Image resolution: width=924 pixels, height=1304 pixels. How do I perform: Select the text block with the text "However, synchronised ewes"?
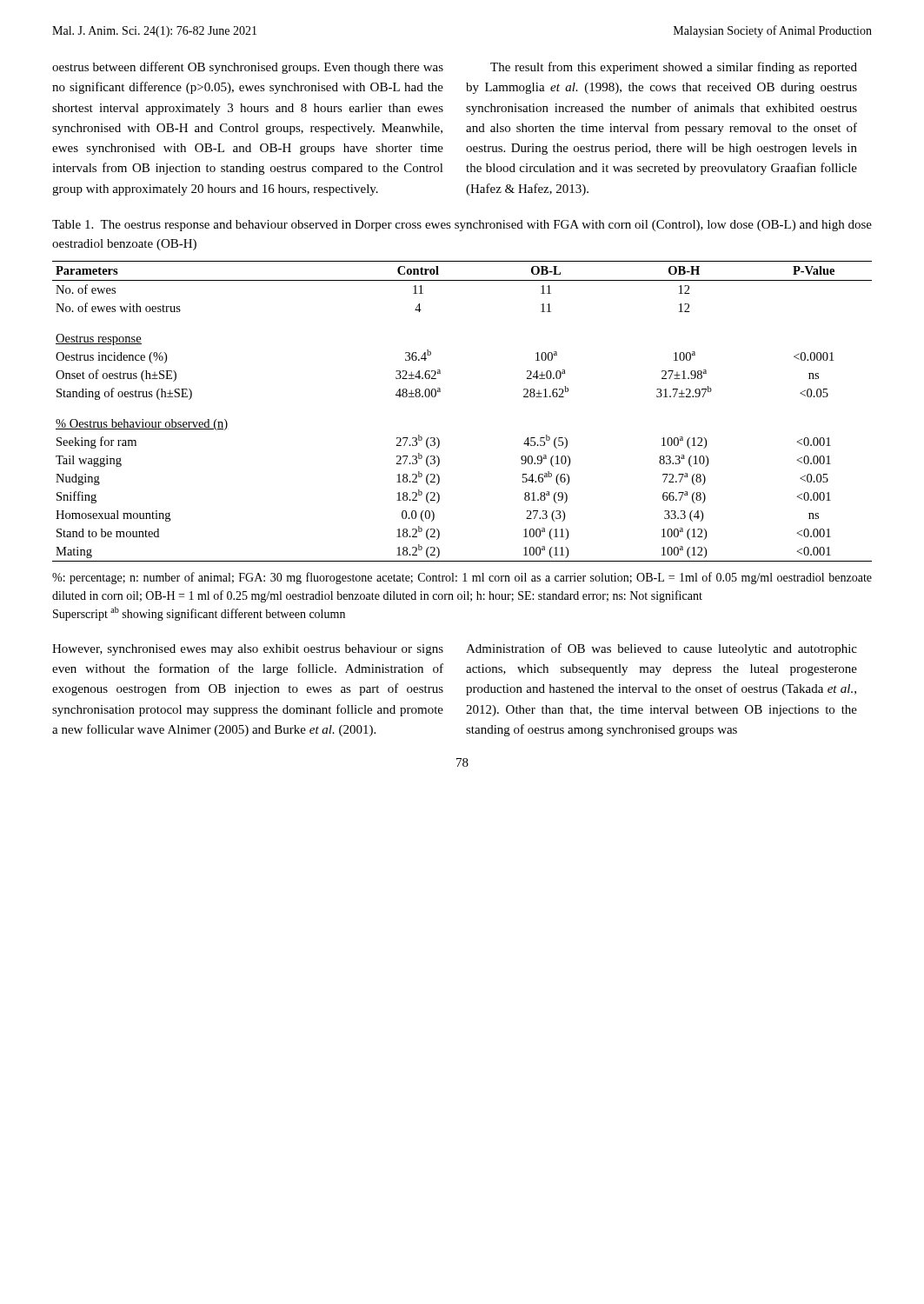(248, 689)
